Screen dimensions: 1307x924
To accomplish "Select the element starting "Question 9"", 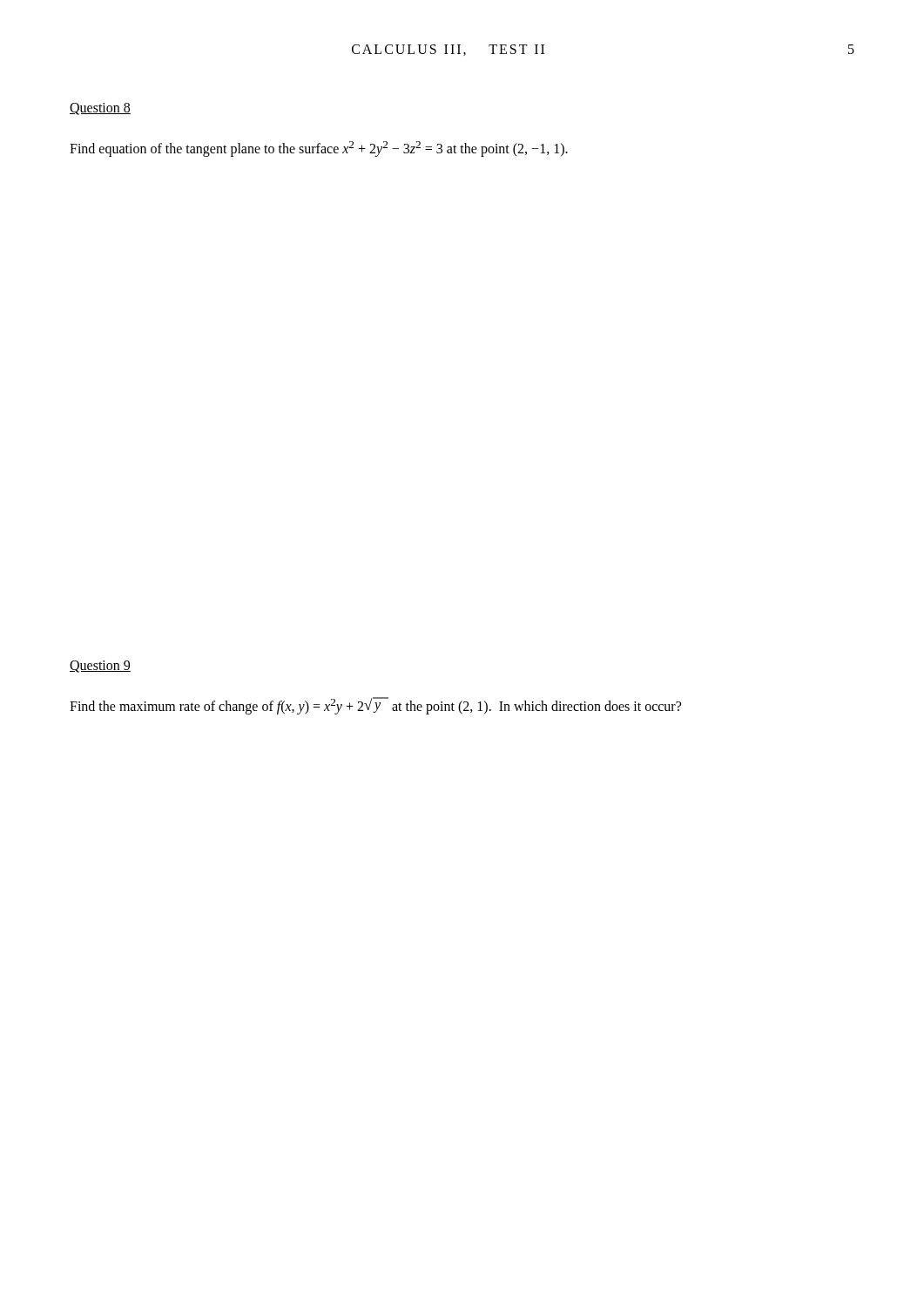I will point(100,665).
